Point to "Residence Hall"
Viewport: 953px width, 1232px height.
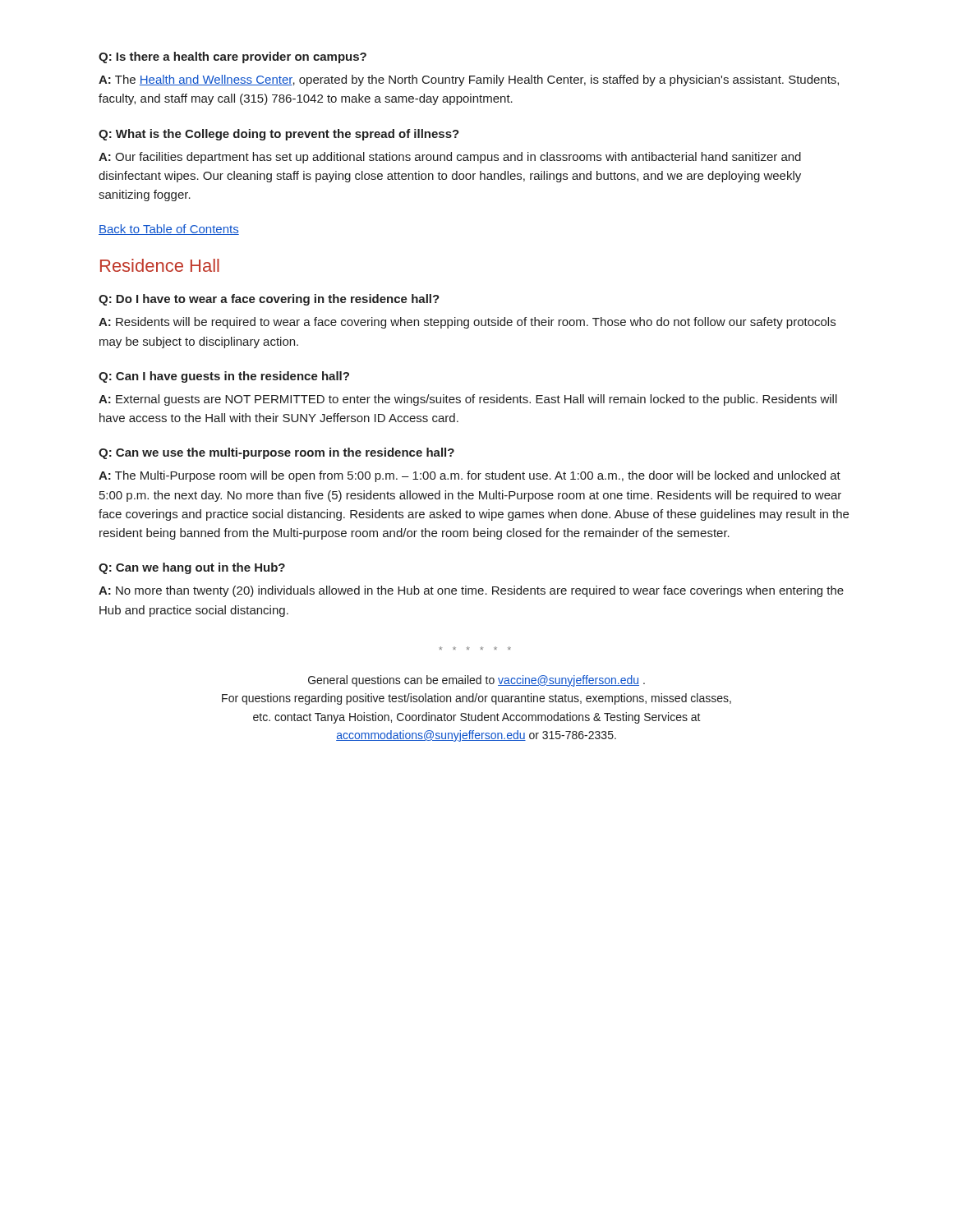pyautogui.click(x=160, y=265)
